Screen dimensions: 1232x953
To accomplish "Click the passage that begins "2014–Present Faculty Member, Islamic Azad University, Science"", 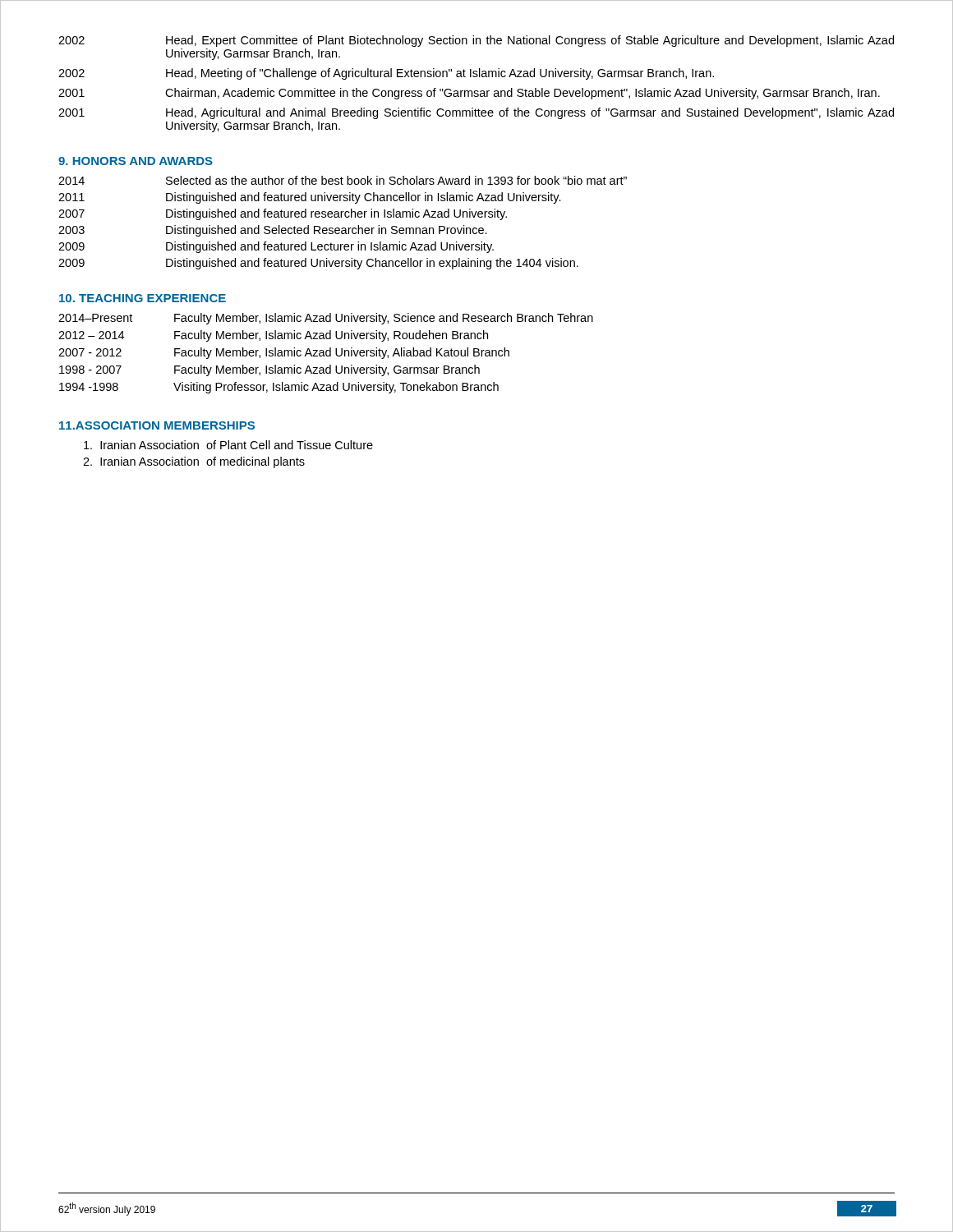I will (x=476, y=318).
